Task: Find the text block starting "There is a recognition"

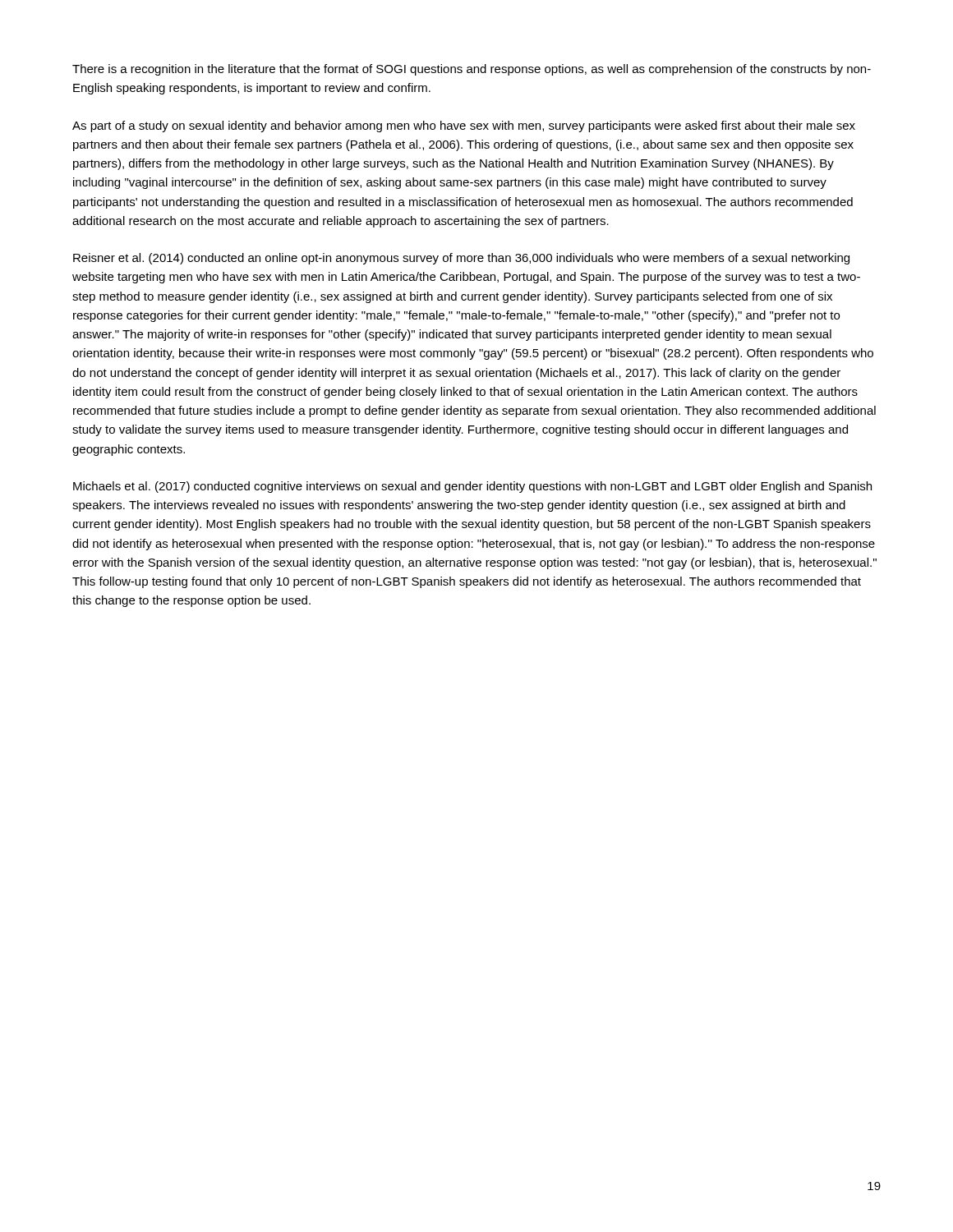Action: point(472,78)
